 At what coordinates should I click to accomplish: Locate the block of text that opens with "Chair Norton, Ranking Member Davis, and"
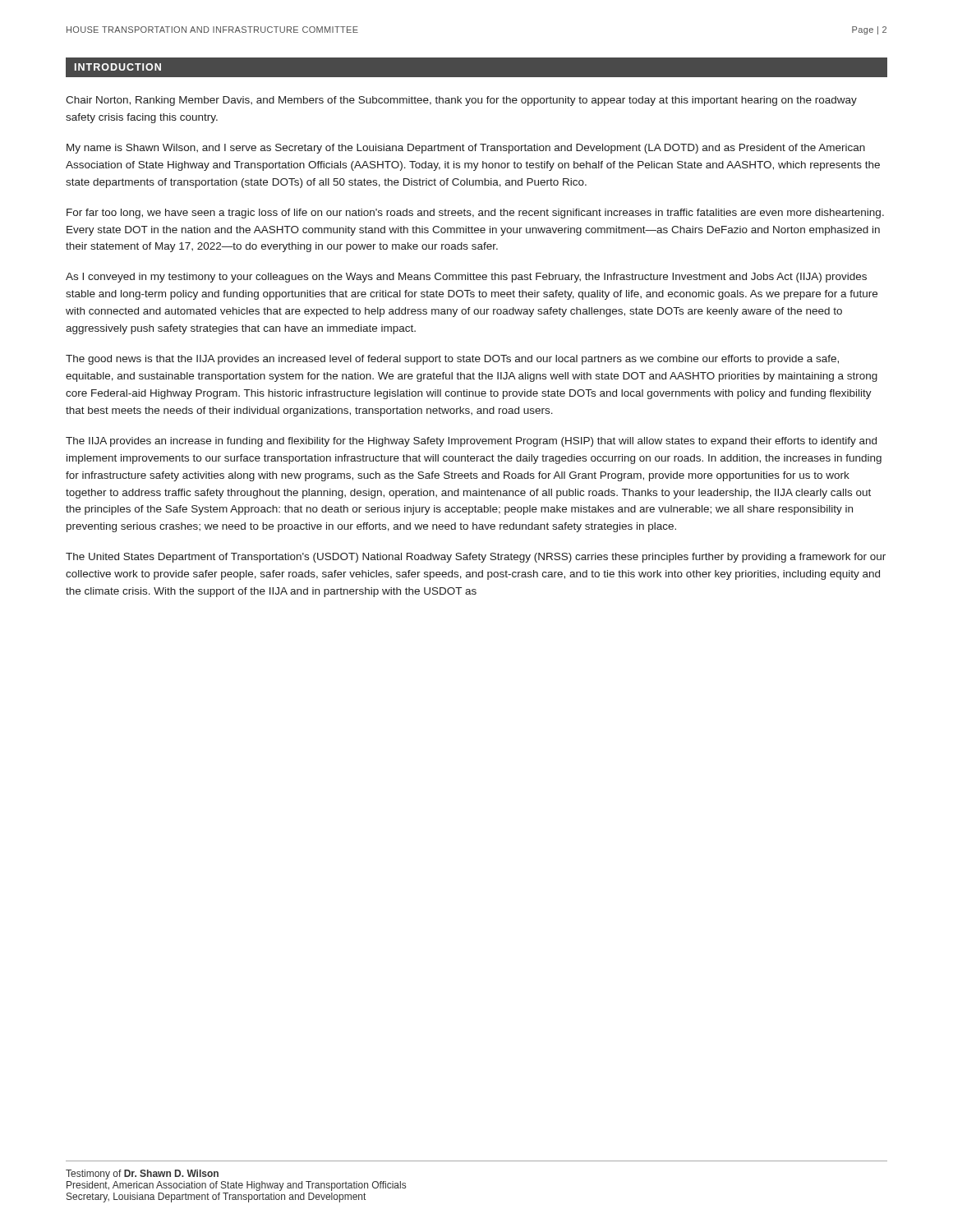tap(461, 108)
